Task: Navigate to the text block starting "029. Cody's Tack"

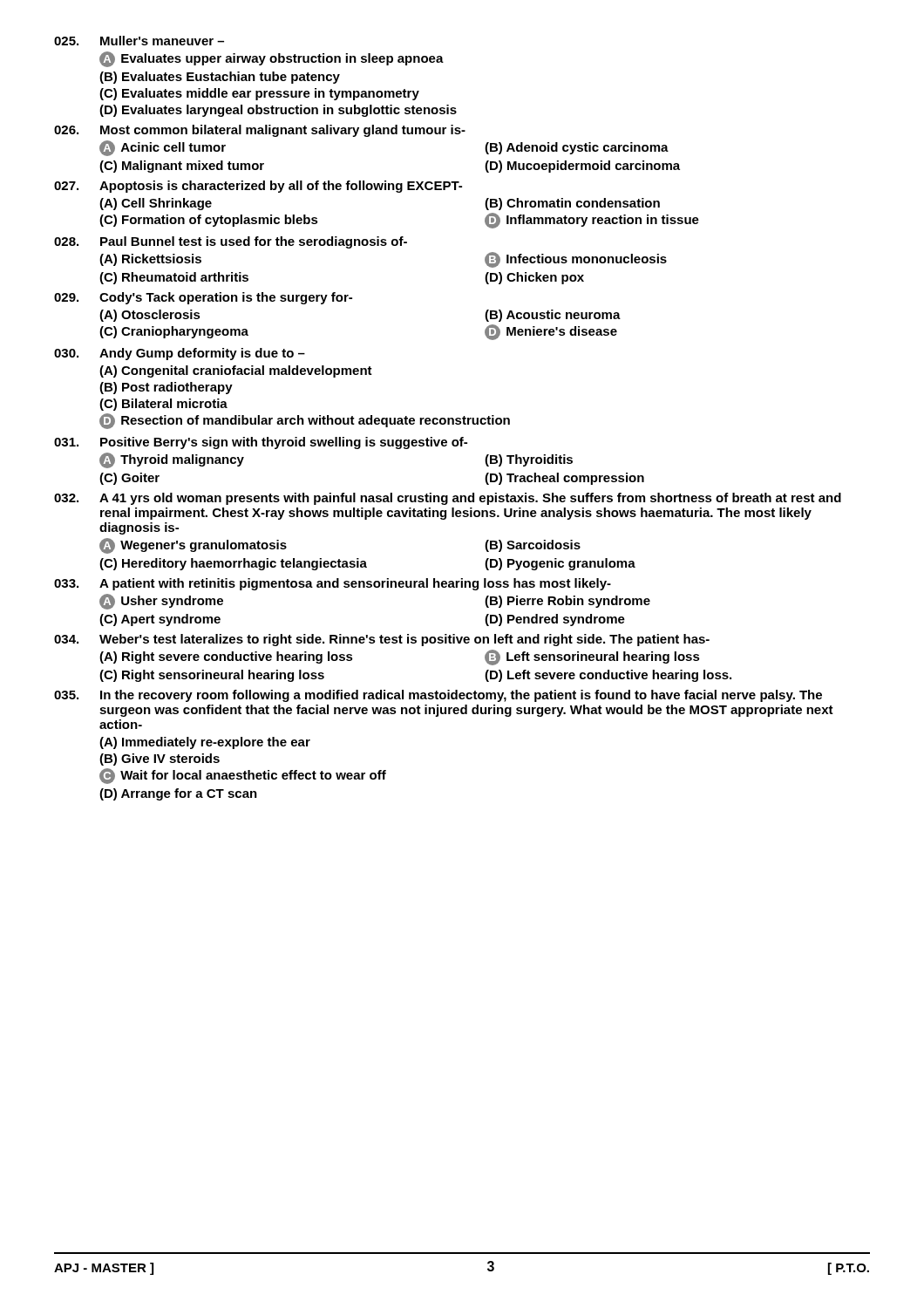Action: (x=203, y=298)
